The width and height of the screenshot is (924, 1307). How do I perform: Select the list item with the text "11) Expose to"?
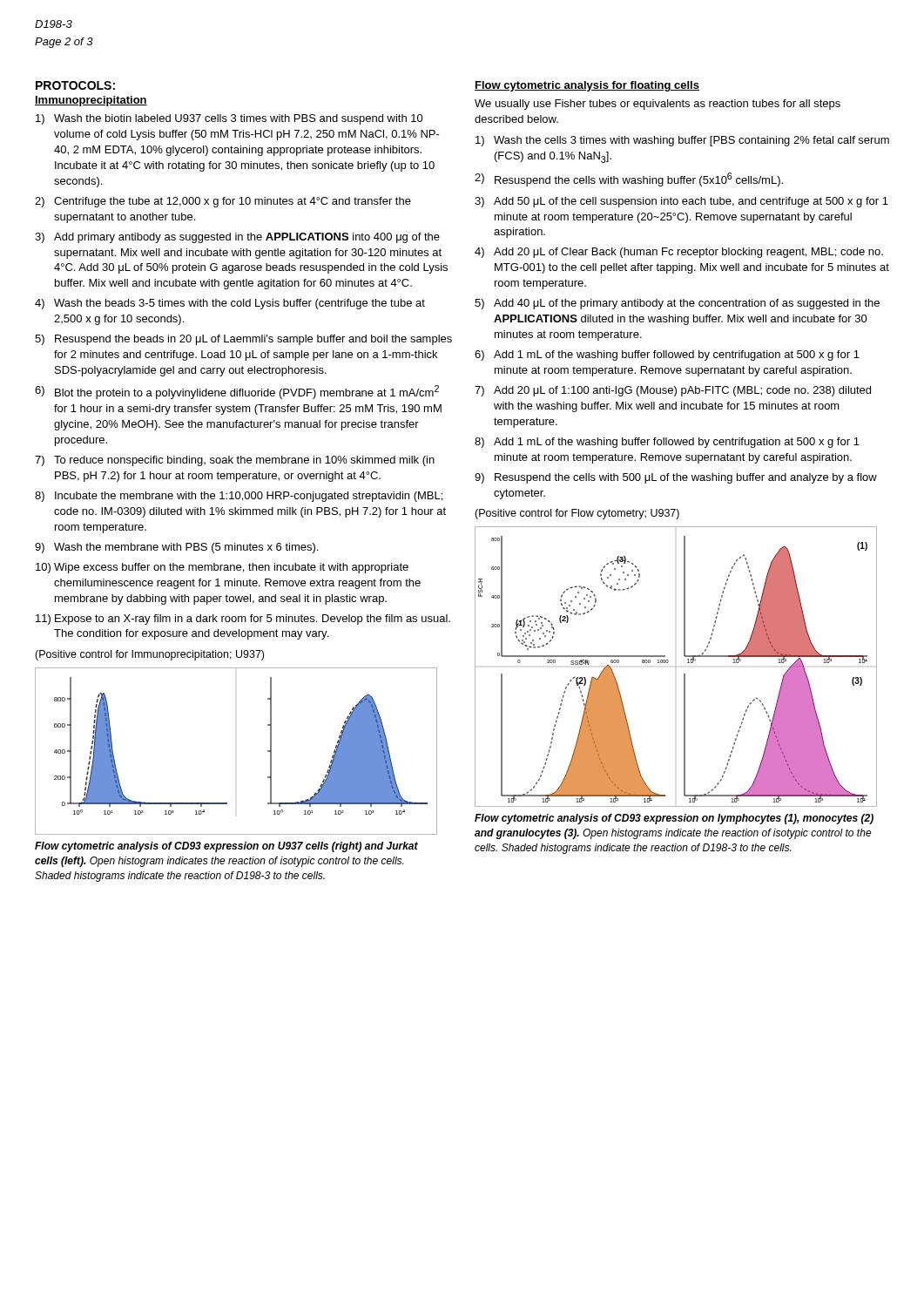(x=244, y=626)
